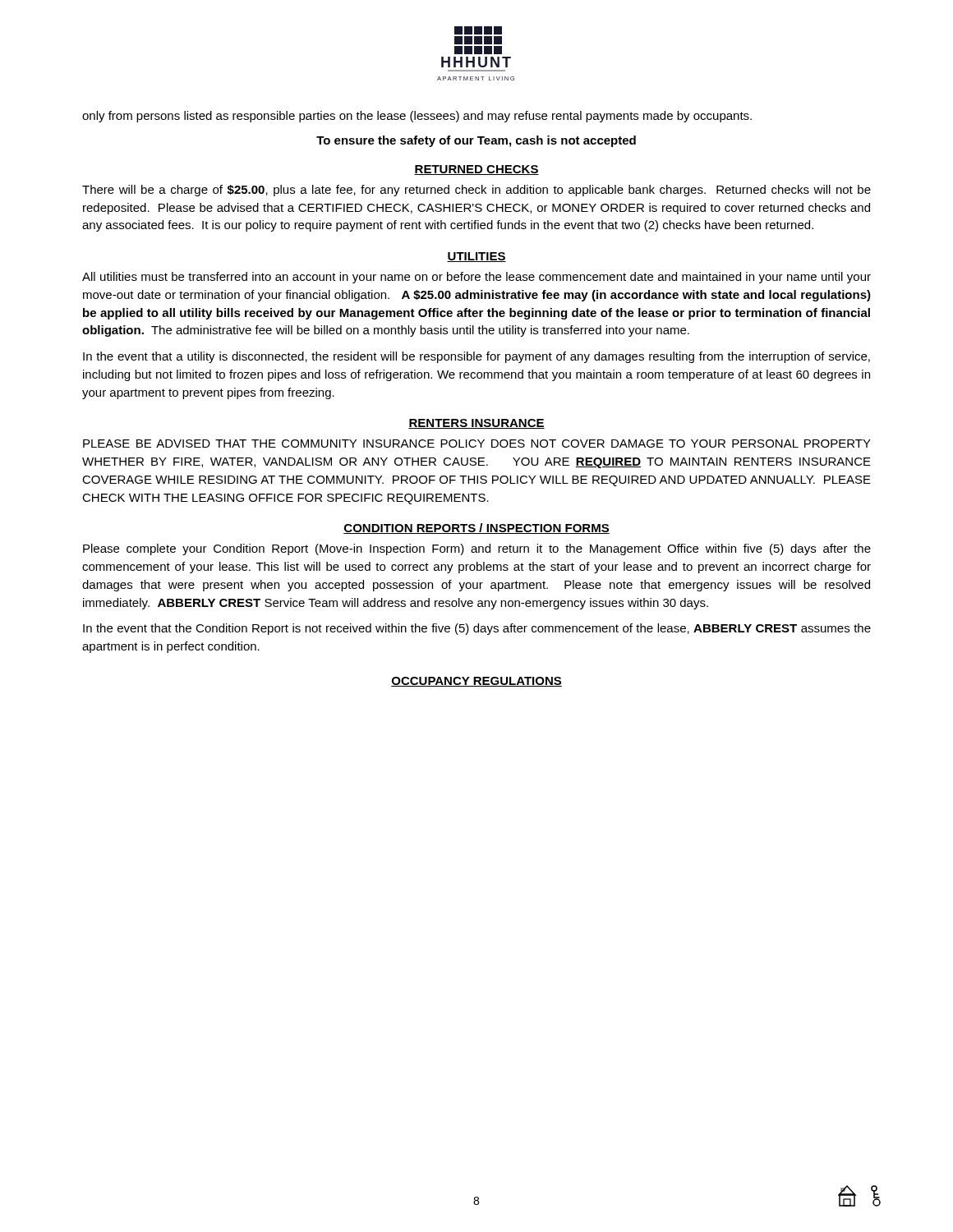This screenshot has height=1232, width=953.
Task: Point to the element starting "RETURNED CHECKS"
Action: coord(476,169)
